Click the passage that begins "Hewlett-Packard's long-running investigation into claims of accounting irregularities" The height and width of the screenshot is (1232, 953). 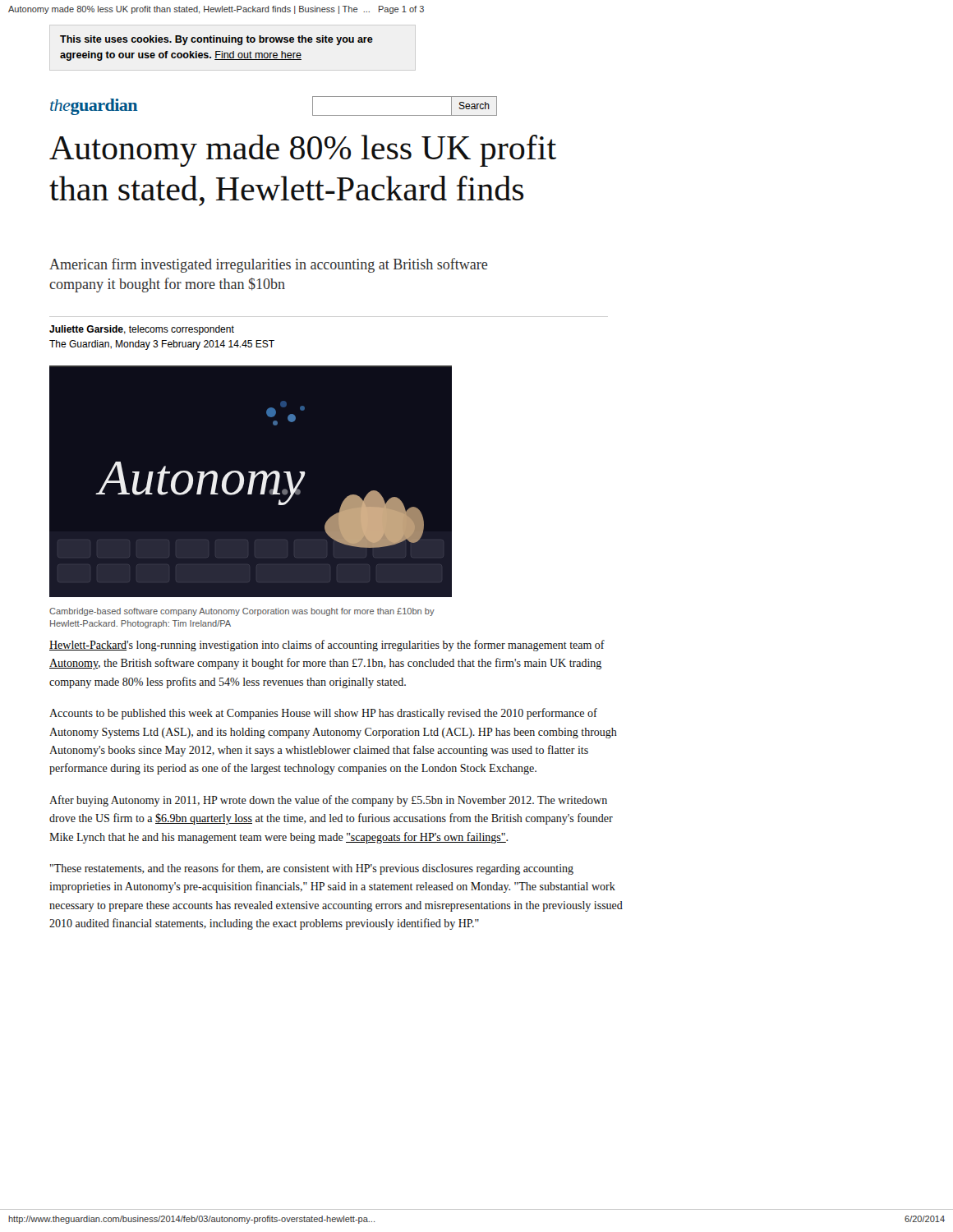[x=327, y=664]
